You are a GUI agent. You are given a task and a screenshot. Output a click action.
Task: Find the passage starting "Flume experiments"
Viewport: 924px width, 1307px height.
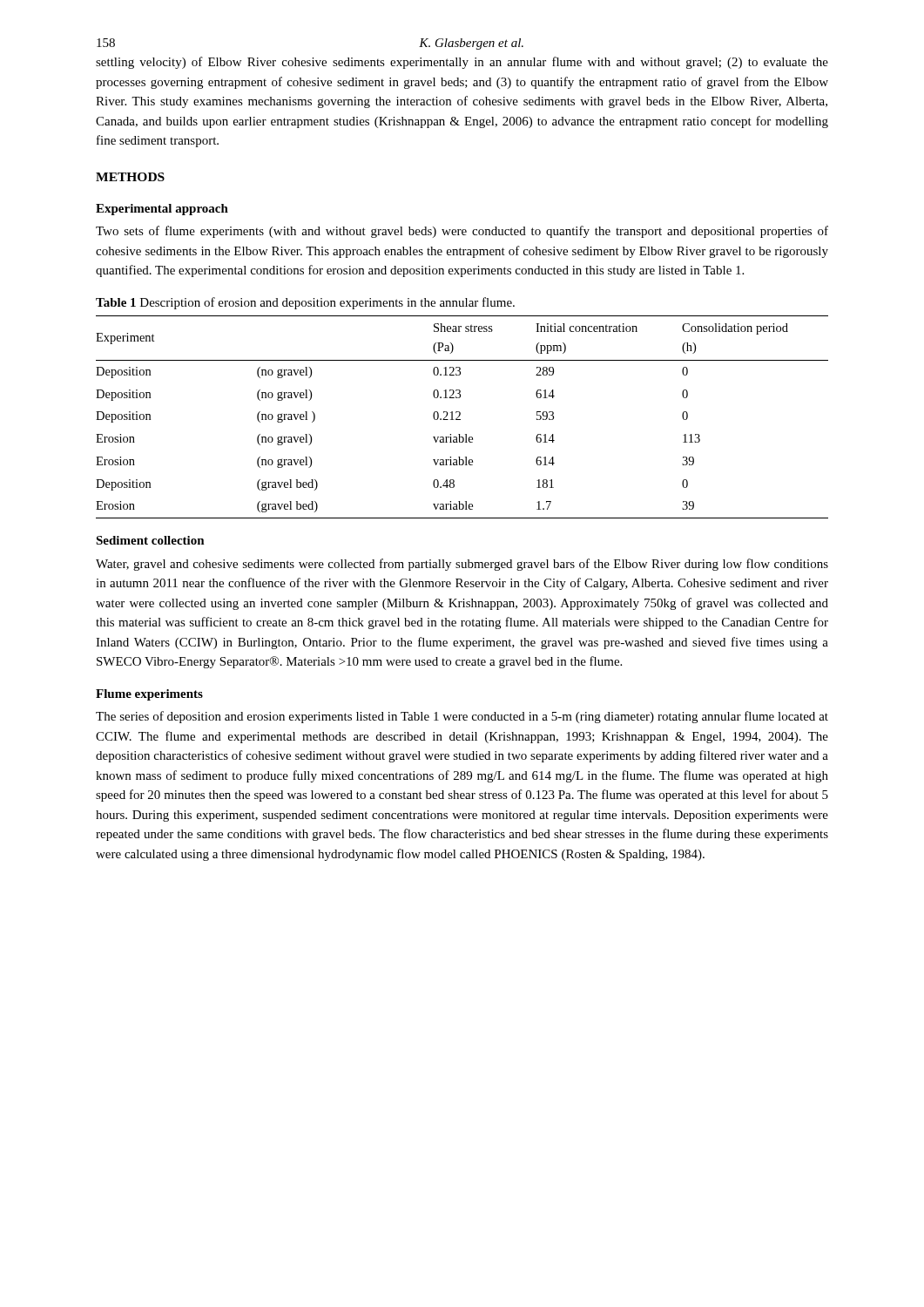coord(149,693)
